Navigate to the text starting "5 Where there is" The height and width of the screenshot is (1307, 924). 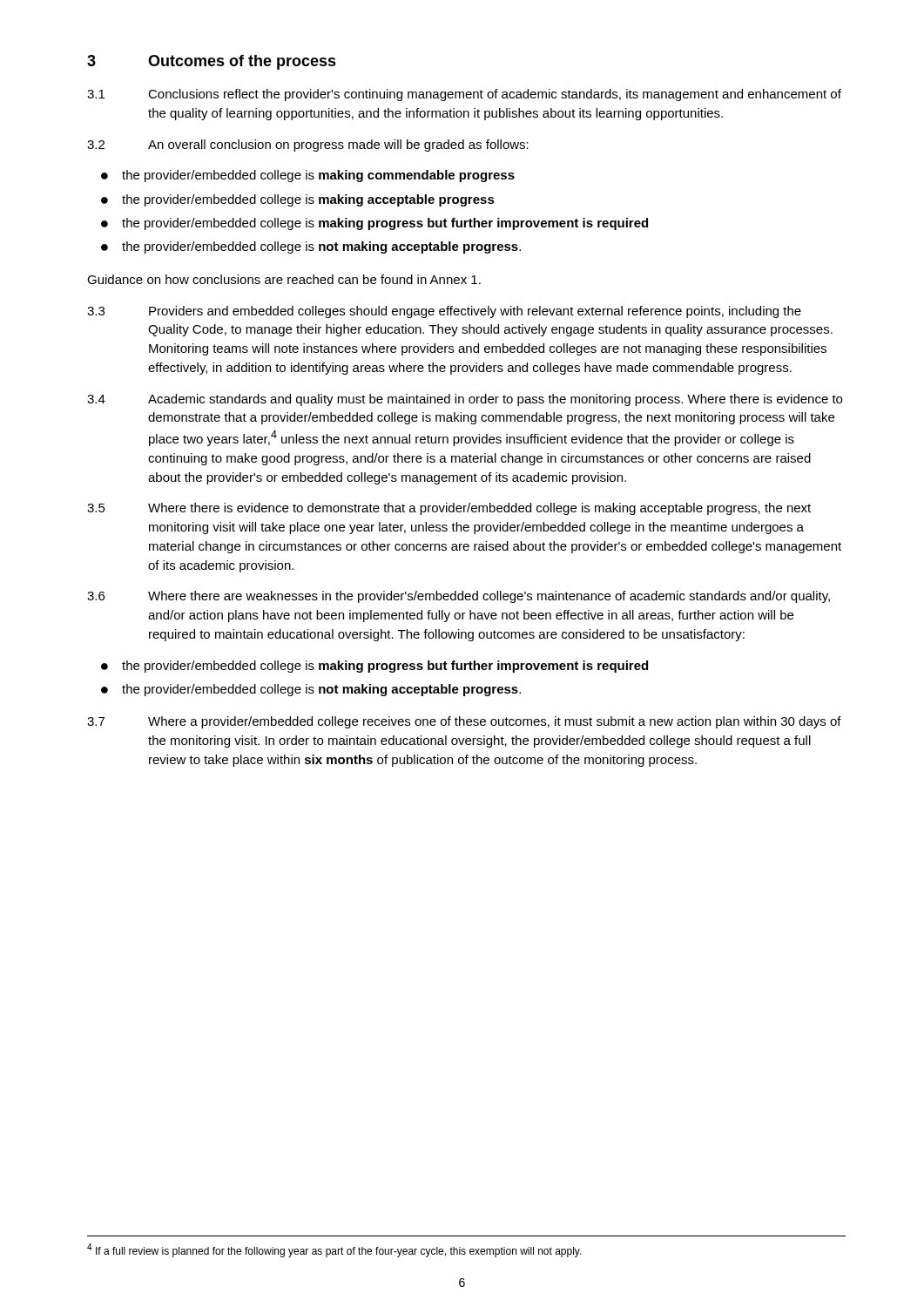tap(466, 537)
